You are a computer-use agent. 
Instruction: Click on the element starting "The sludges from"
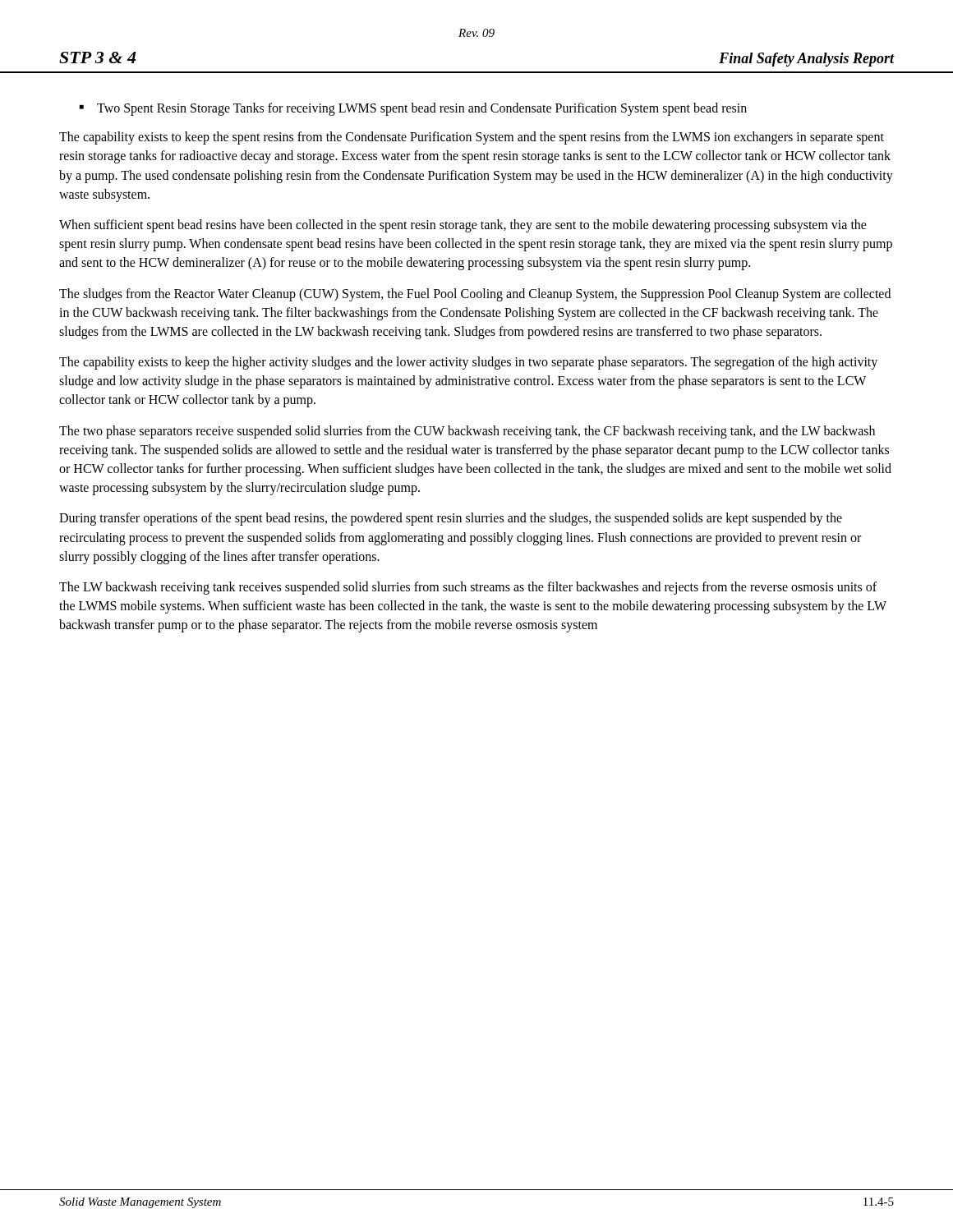pos(475,312)
